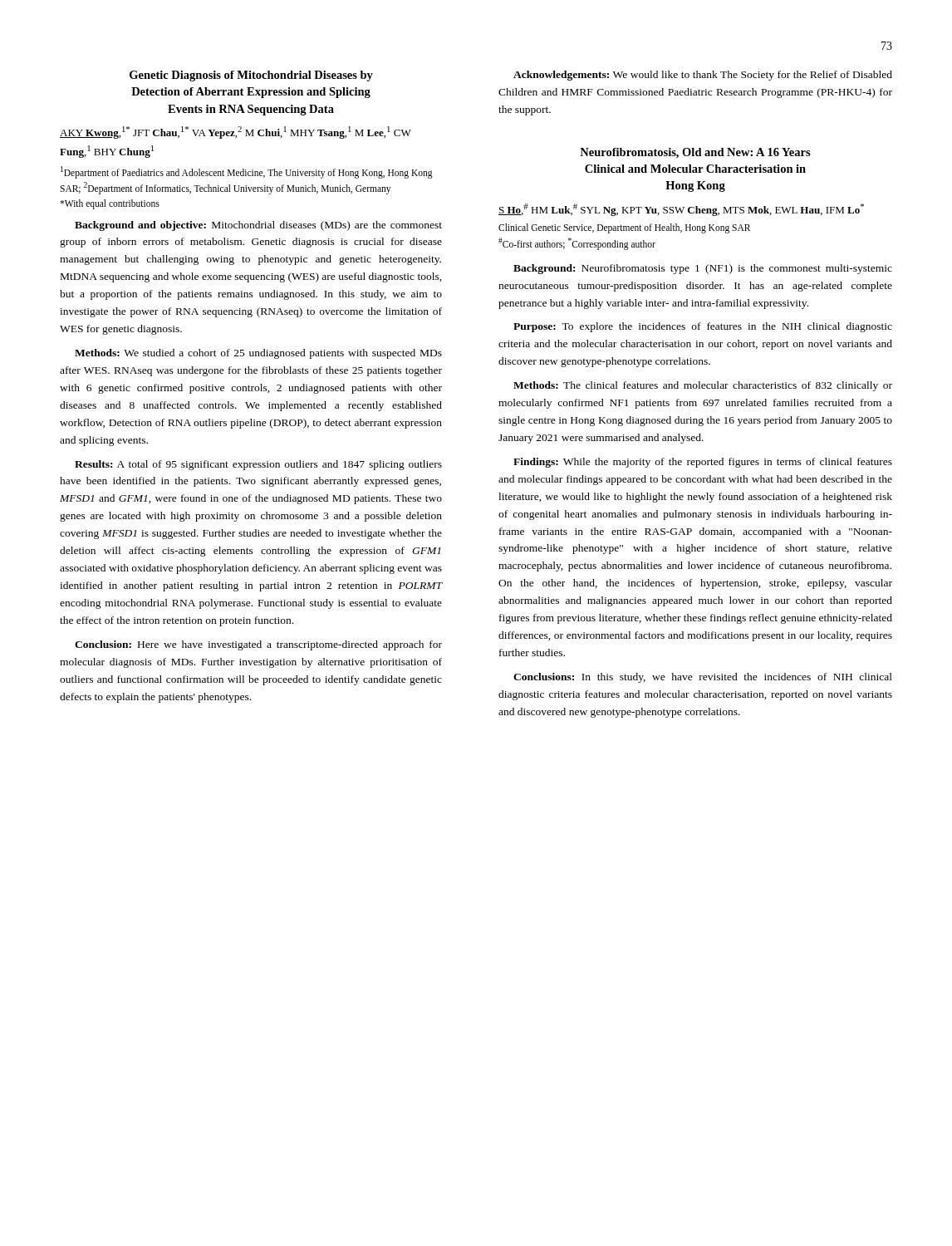
Task: Select the element starting "1Department of Paediatrics"
Action: (x=246, y=179)
